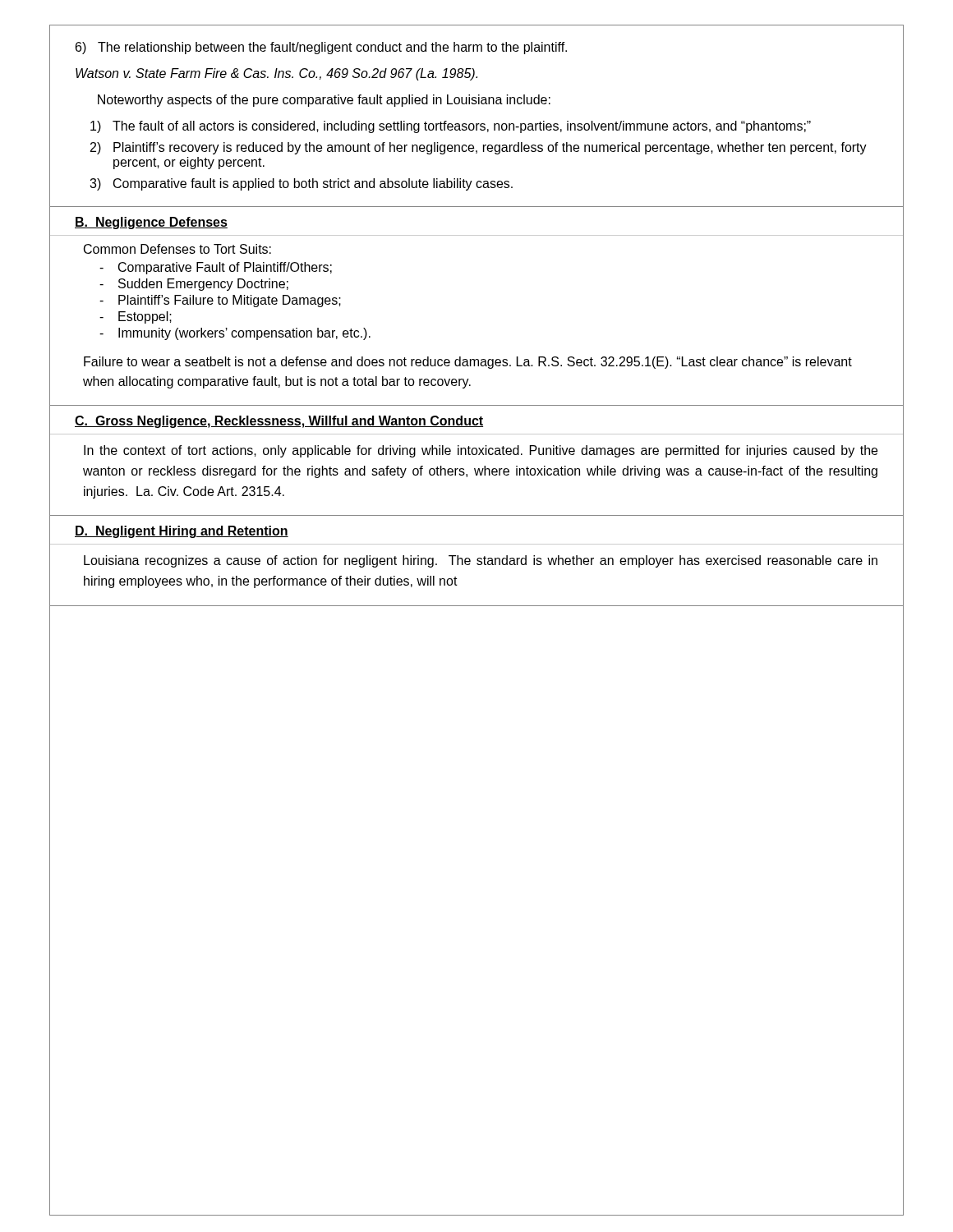
Task: Locate the list item containing "1) The fault of"
Action: (450, 127)
